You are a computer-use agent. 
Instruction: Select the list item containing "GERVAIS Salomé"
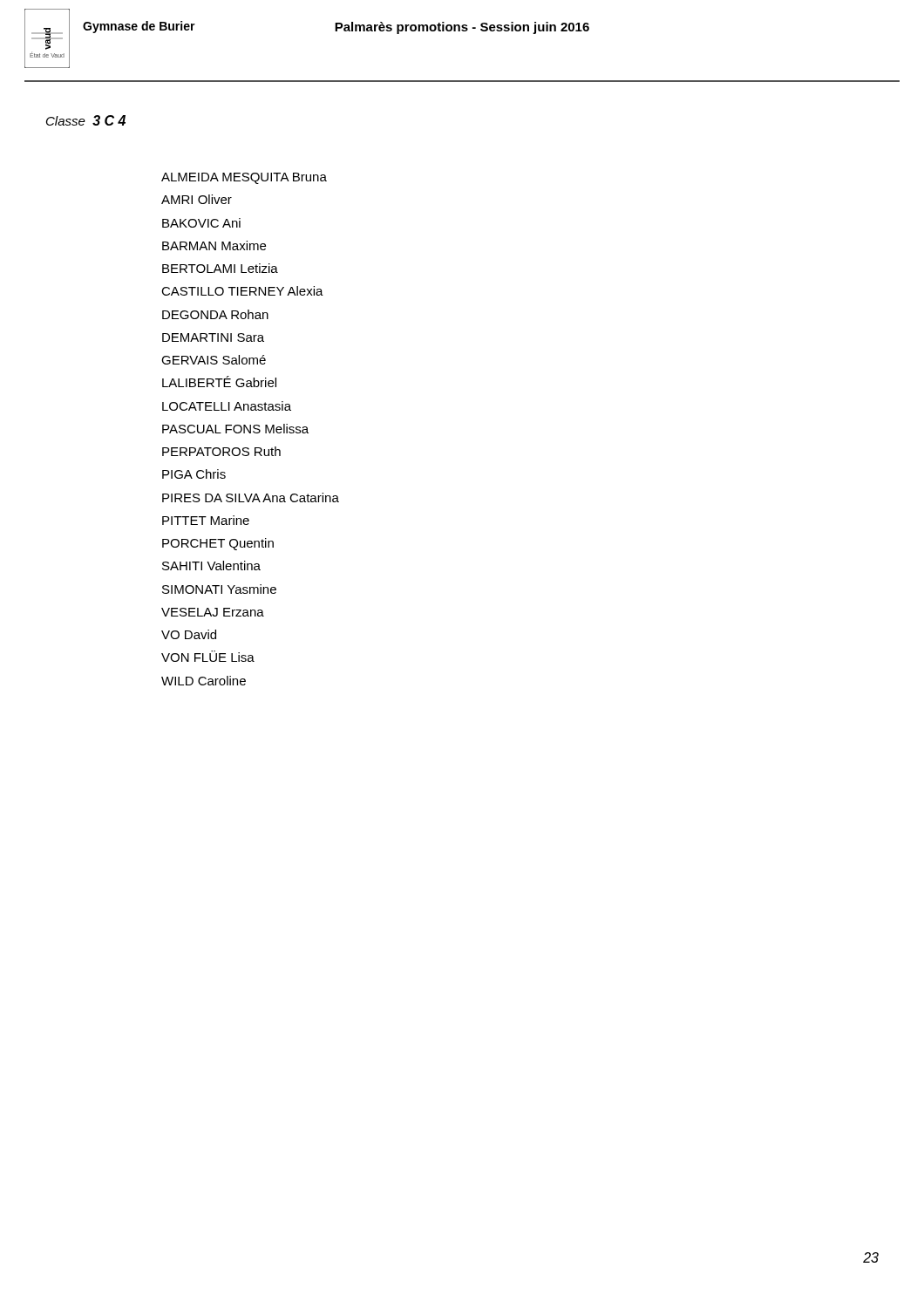214,360
